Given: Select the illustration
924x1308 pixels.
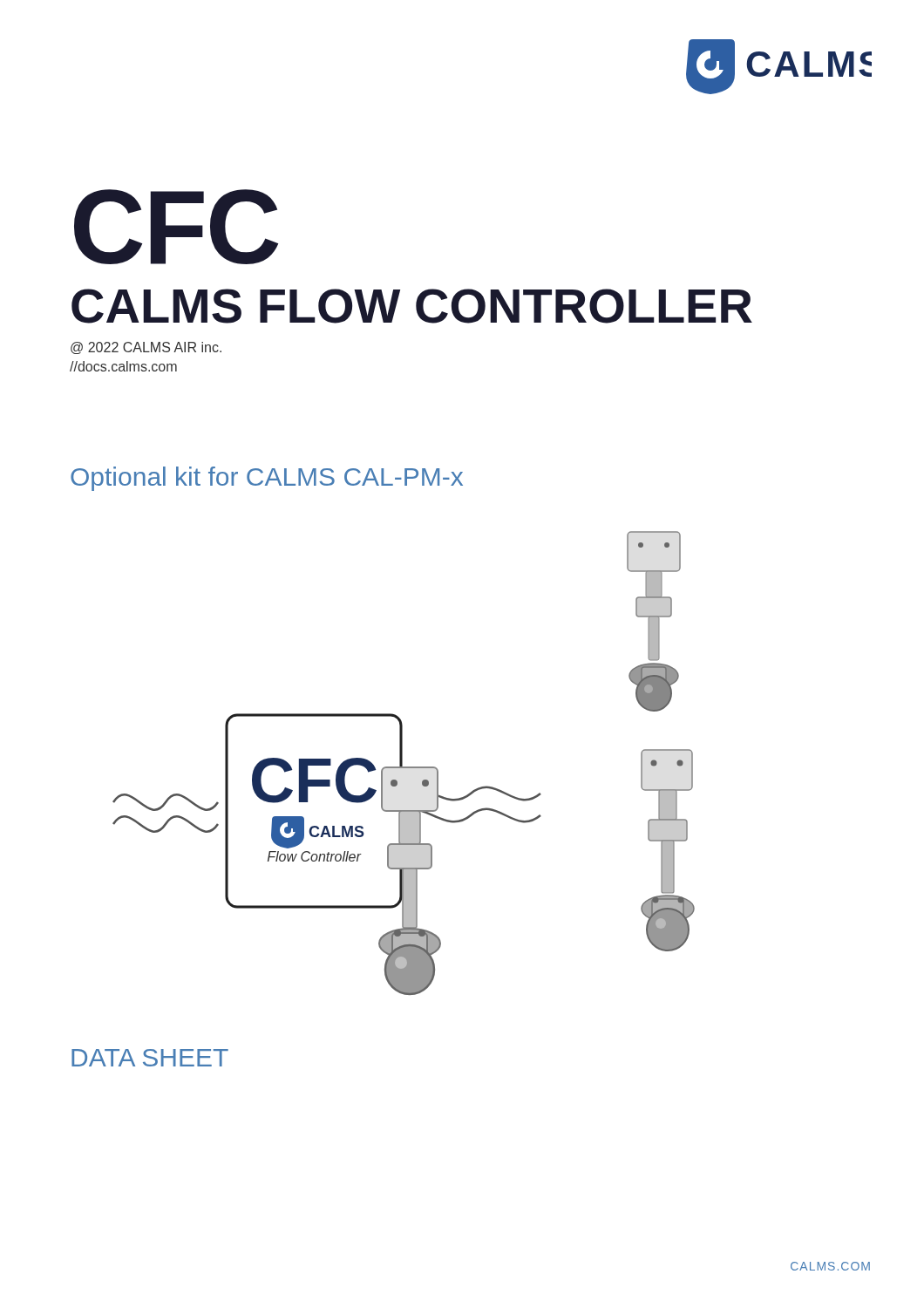Looking at the screenshot, I should tap(453, 846).
